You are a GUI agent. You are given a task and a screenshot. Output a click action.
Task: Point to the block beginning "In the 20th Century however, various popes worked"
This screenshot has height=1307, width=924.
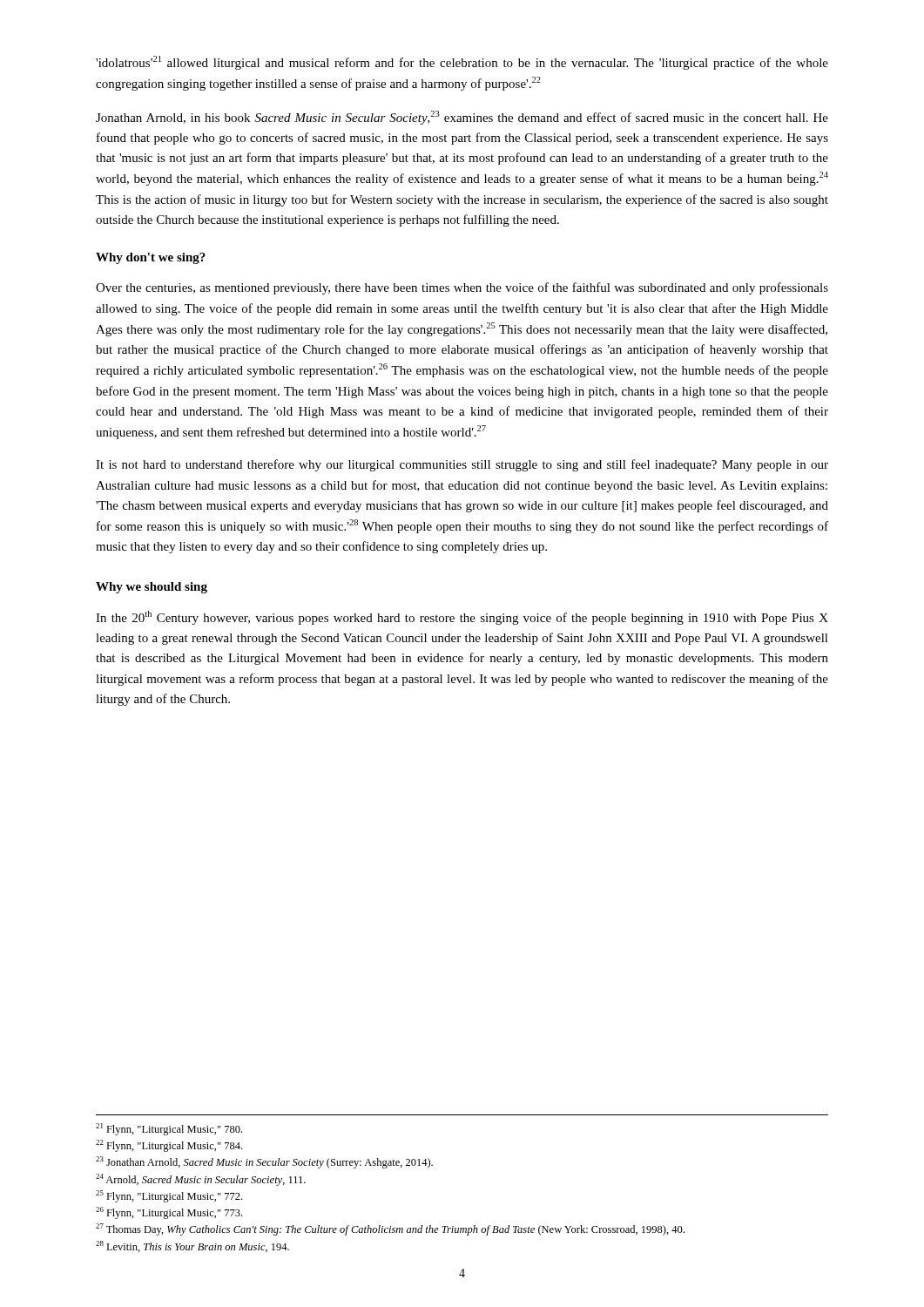(x=462, y=658)
